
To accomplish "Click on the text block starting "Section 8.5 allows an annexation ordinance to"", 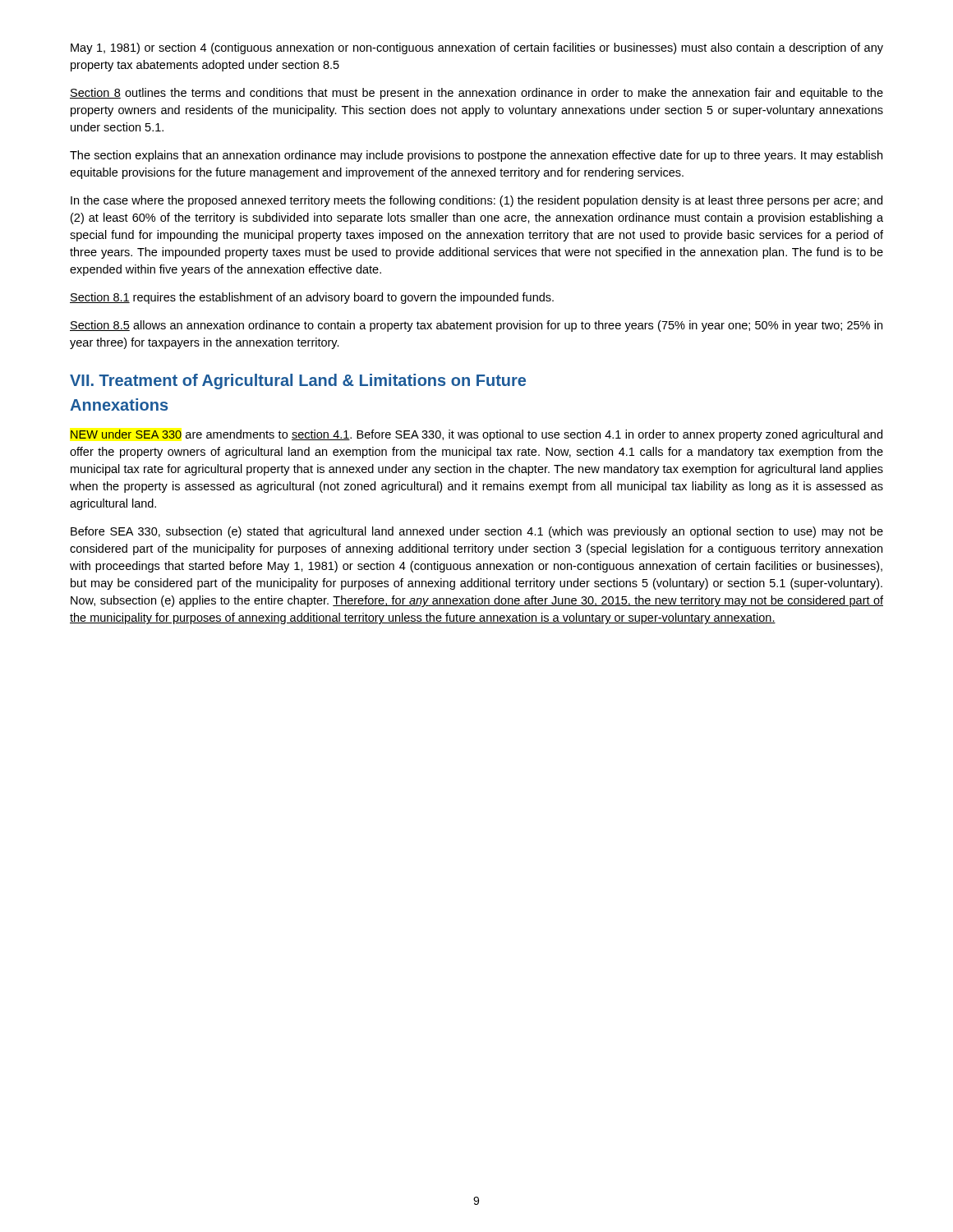I will [x=476, y=334].
